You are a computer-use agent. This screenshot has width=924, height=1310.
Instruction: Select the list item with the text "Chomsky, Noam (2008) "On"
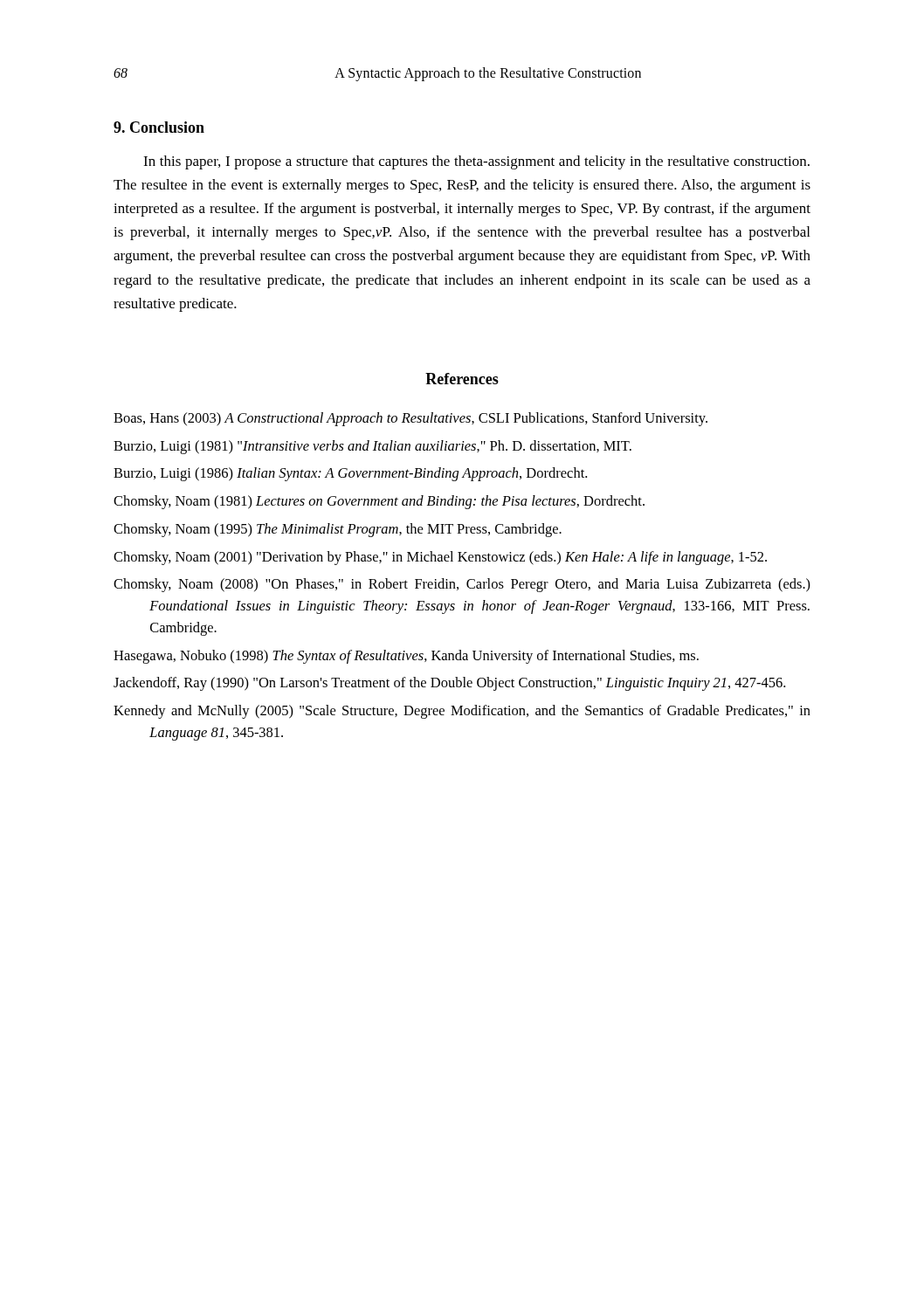coord(462,606)
